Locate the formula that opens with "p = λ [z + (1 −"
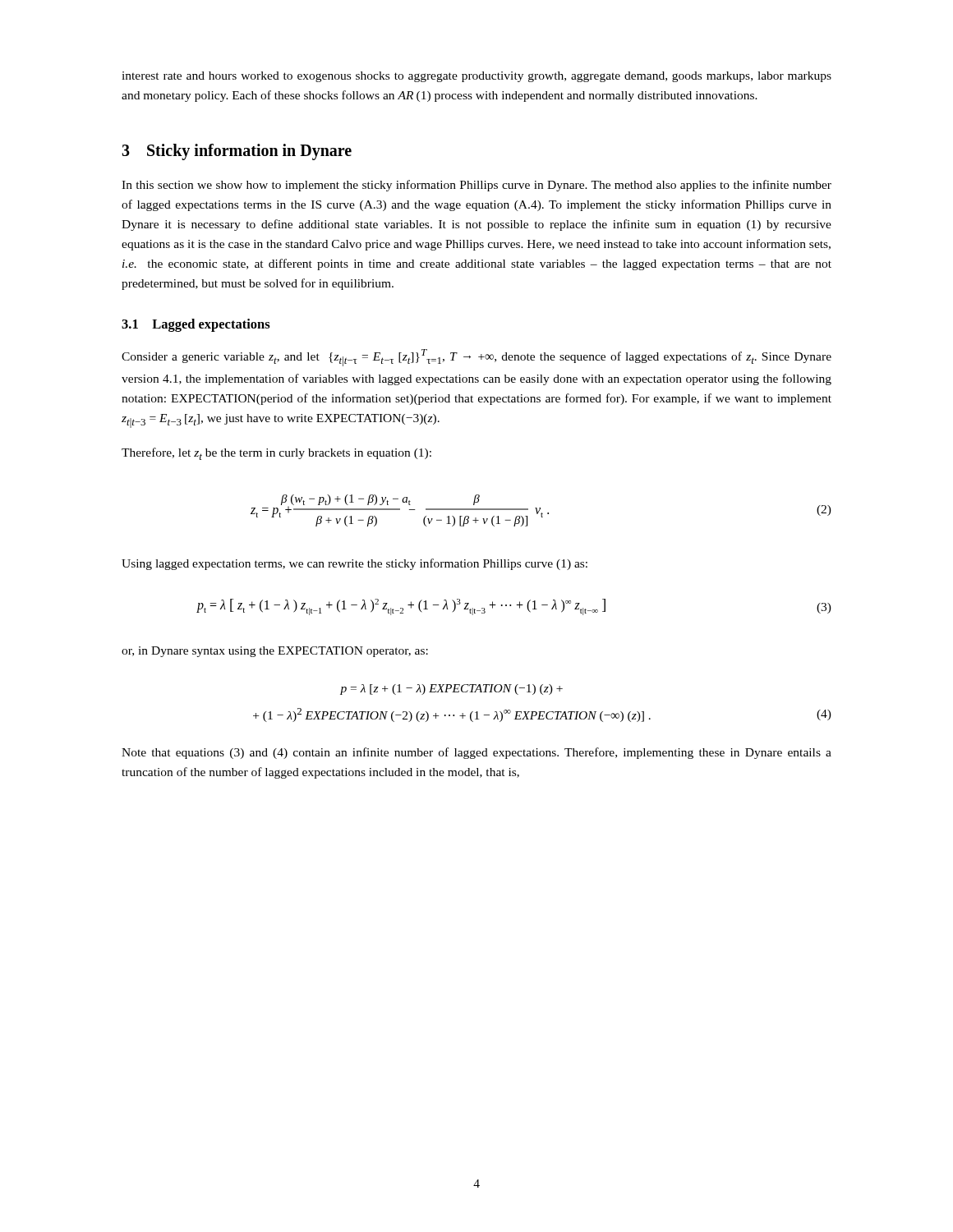 (x=476, y=701)
